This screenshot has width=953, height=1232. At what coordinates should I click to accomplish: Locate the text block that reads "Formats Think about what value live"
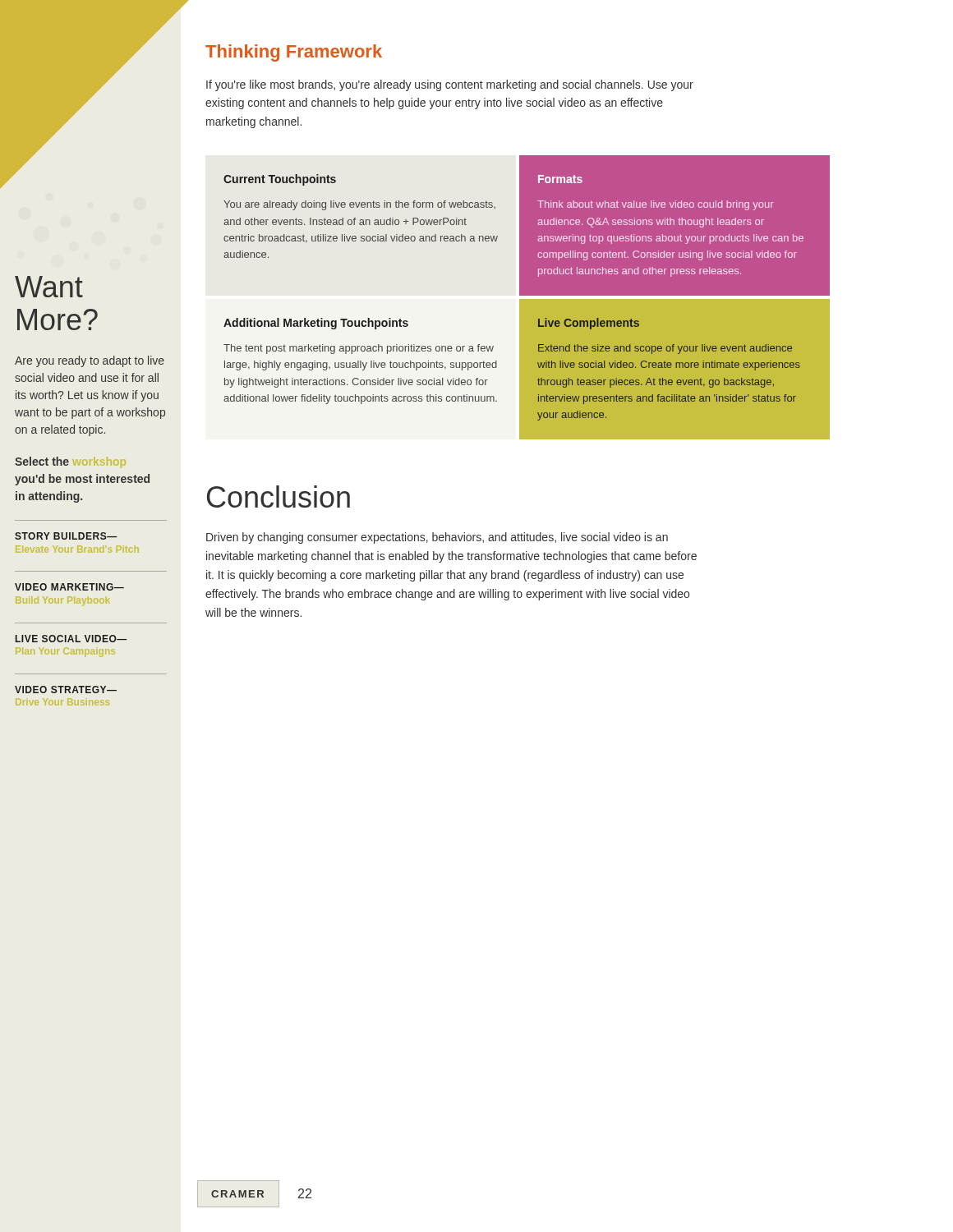point(674,226)
